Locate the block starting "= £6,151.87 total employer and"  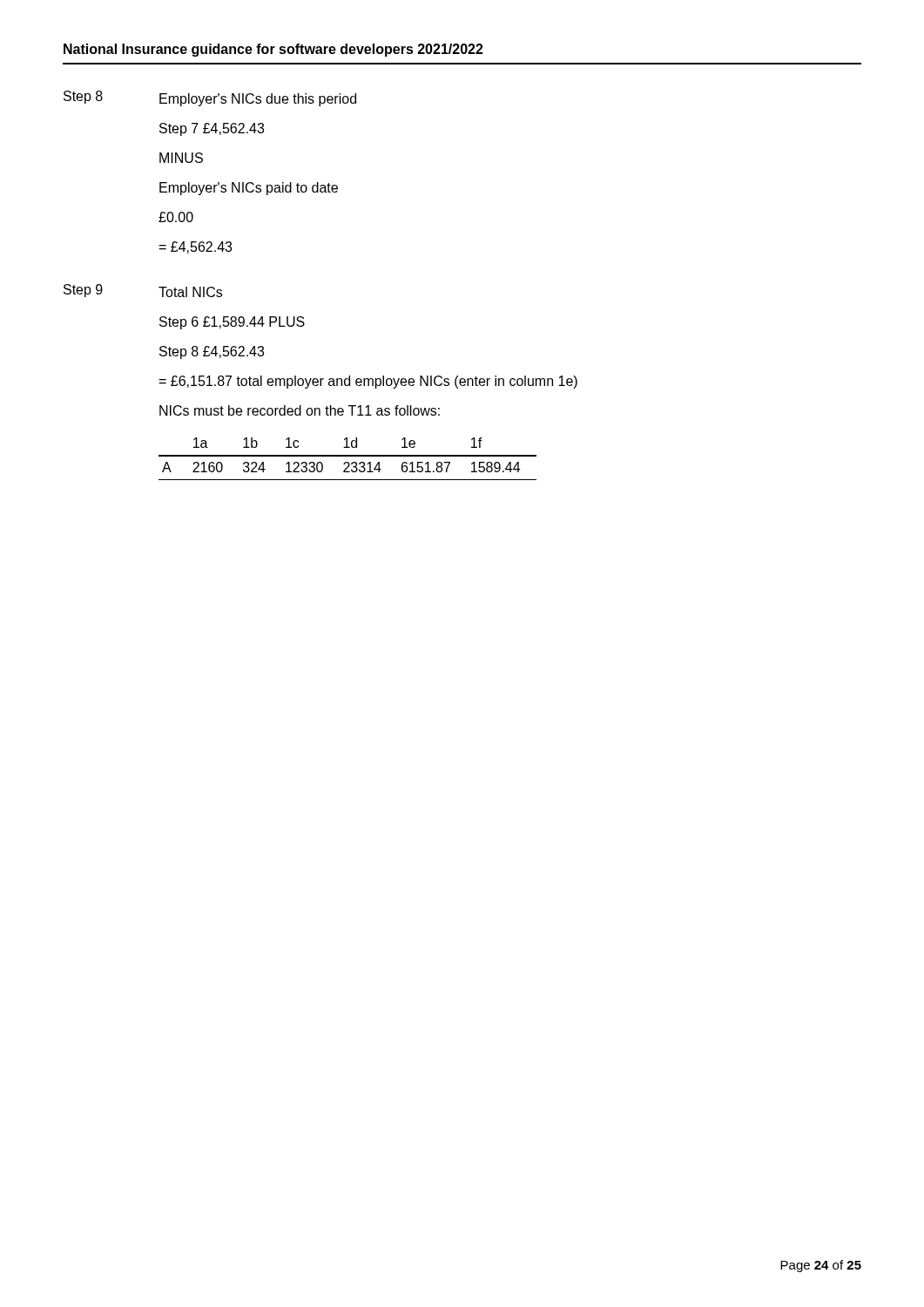(x=368, y=381)
